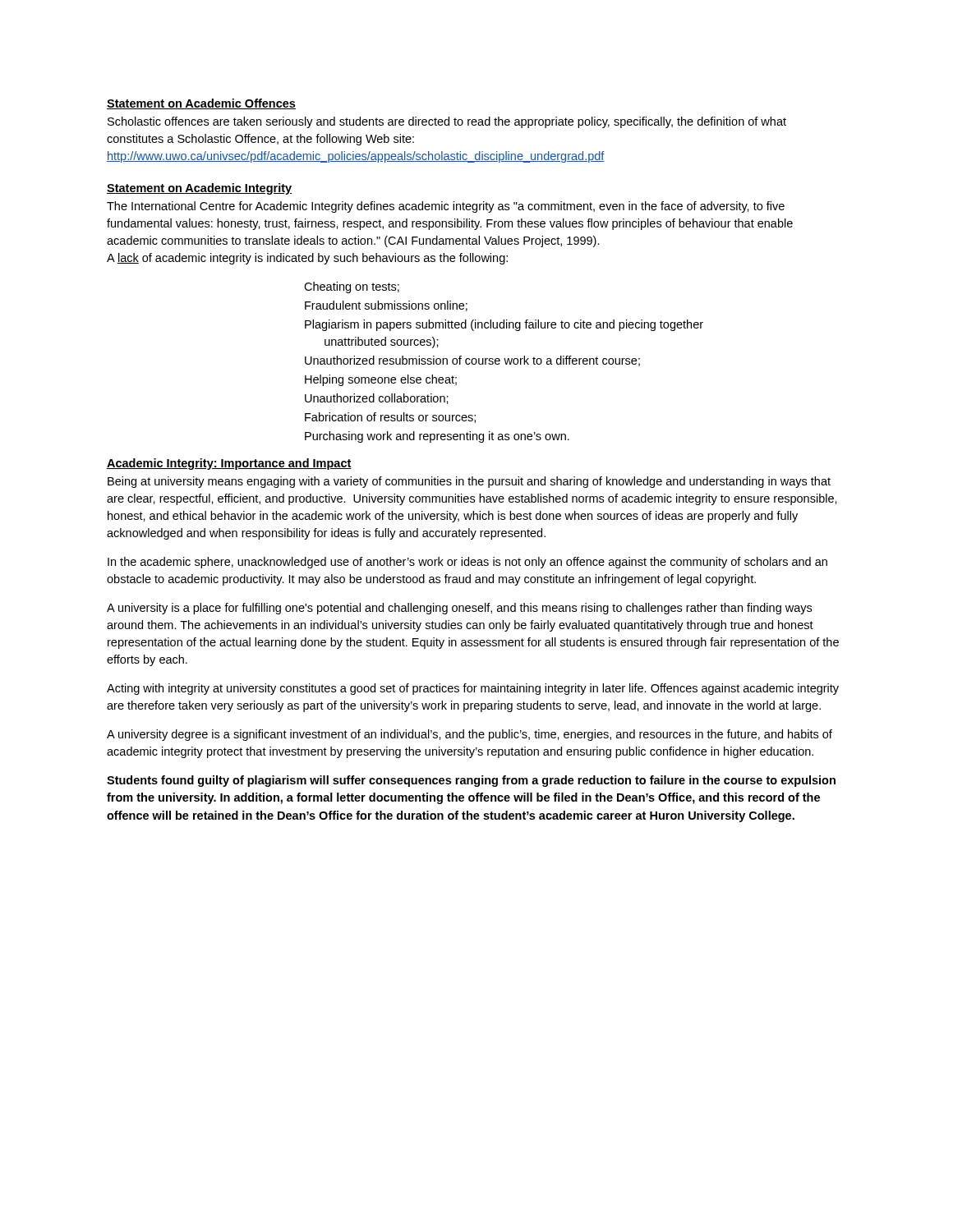Find the element starting "Unauthorized collaboration;"

(x=376, y=398)
